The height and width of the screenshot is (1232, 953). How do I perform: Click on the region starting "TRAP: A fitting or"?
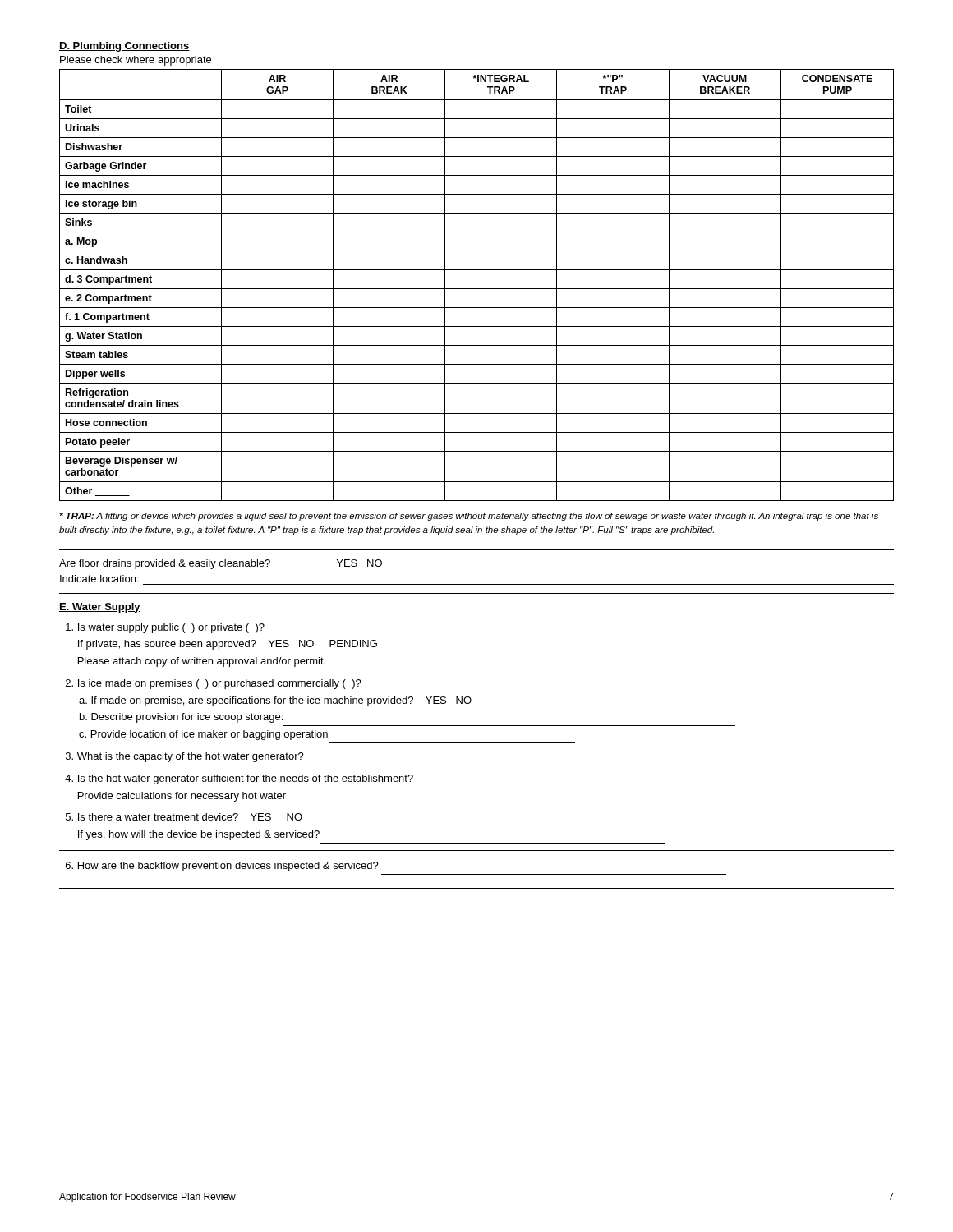tap(469, 523)
